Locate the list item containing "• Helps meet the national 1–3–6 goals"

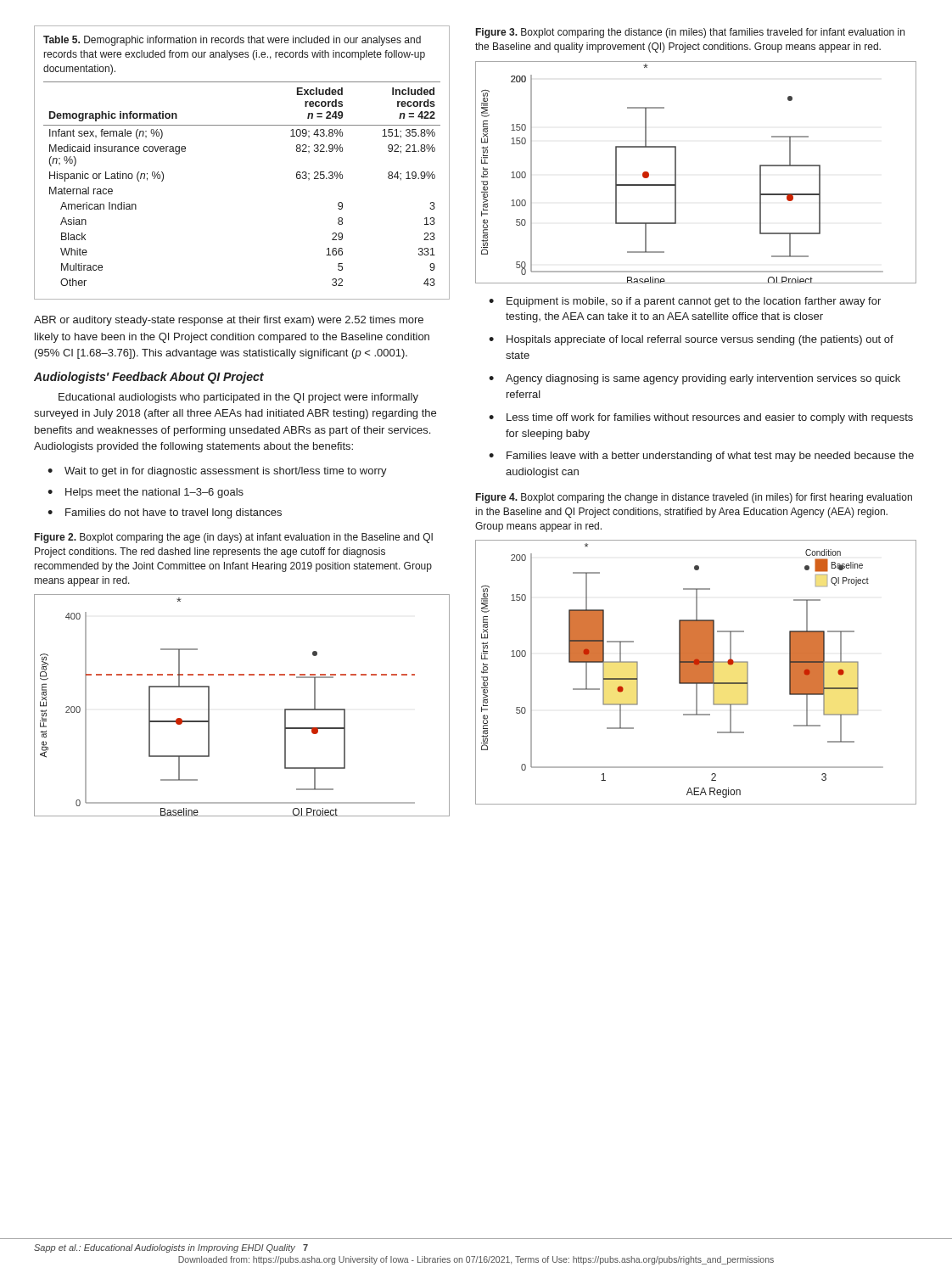click(x=249, y=493)
